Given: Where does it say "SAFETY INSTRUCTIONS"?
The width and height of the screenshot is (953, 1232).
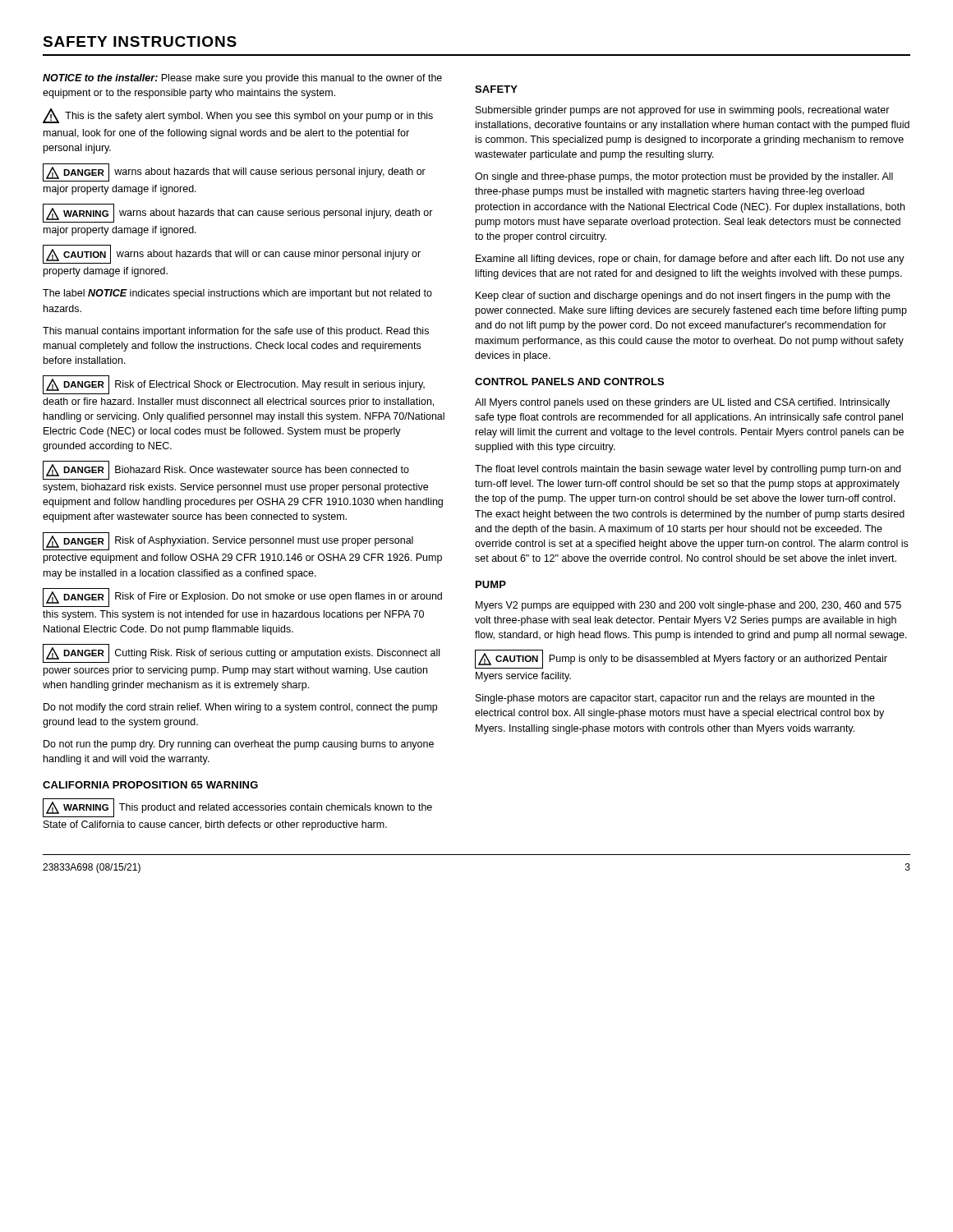Looking at the screenshot, I should [x=140, y=41].
